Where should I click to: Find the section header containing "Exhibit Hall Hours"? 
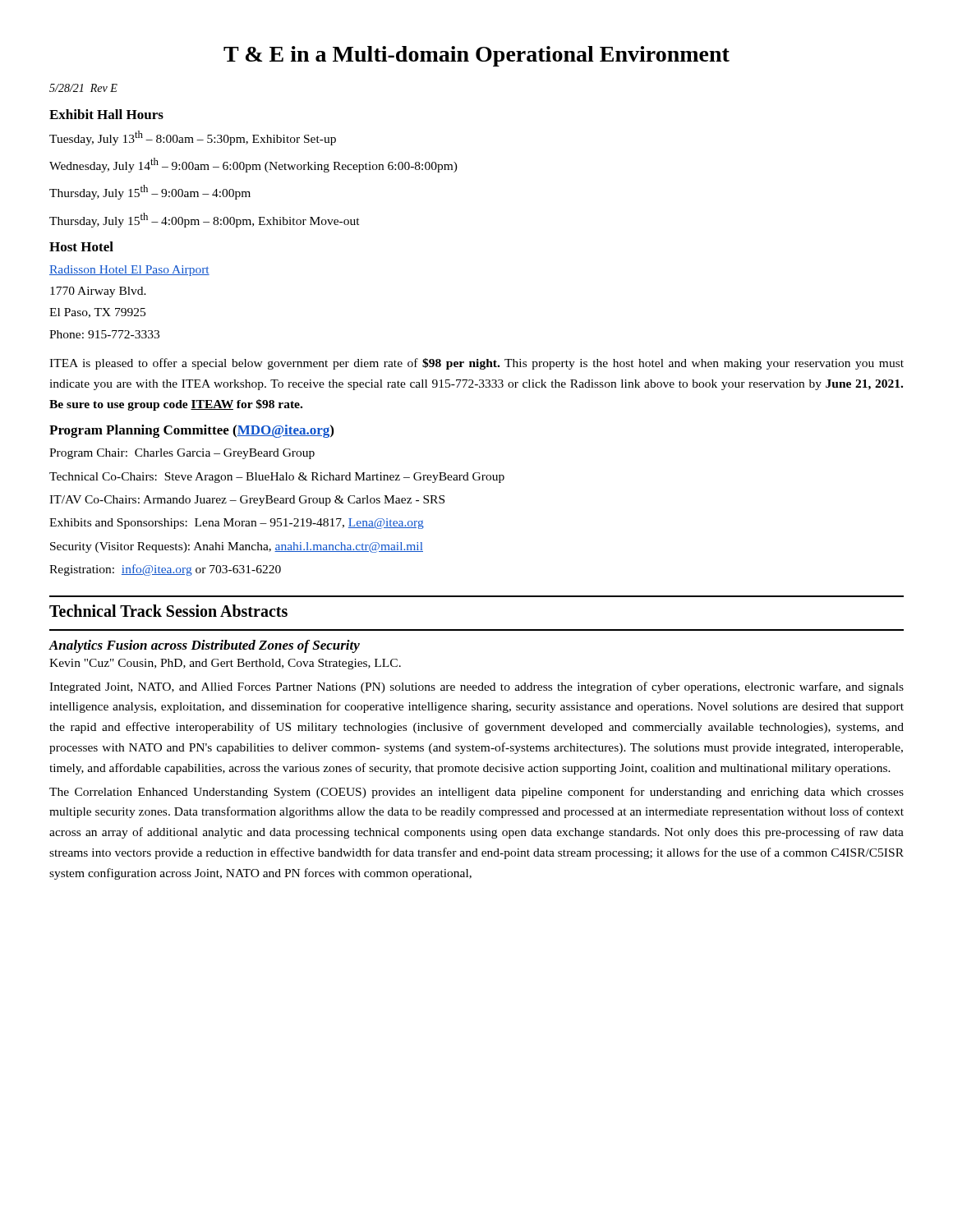[x=106, y=114]
